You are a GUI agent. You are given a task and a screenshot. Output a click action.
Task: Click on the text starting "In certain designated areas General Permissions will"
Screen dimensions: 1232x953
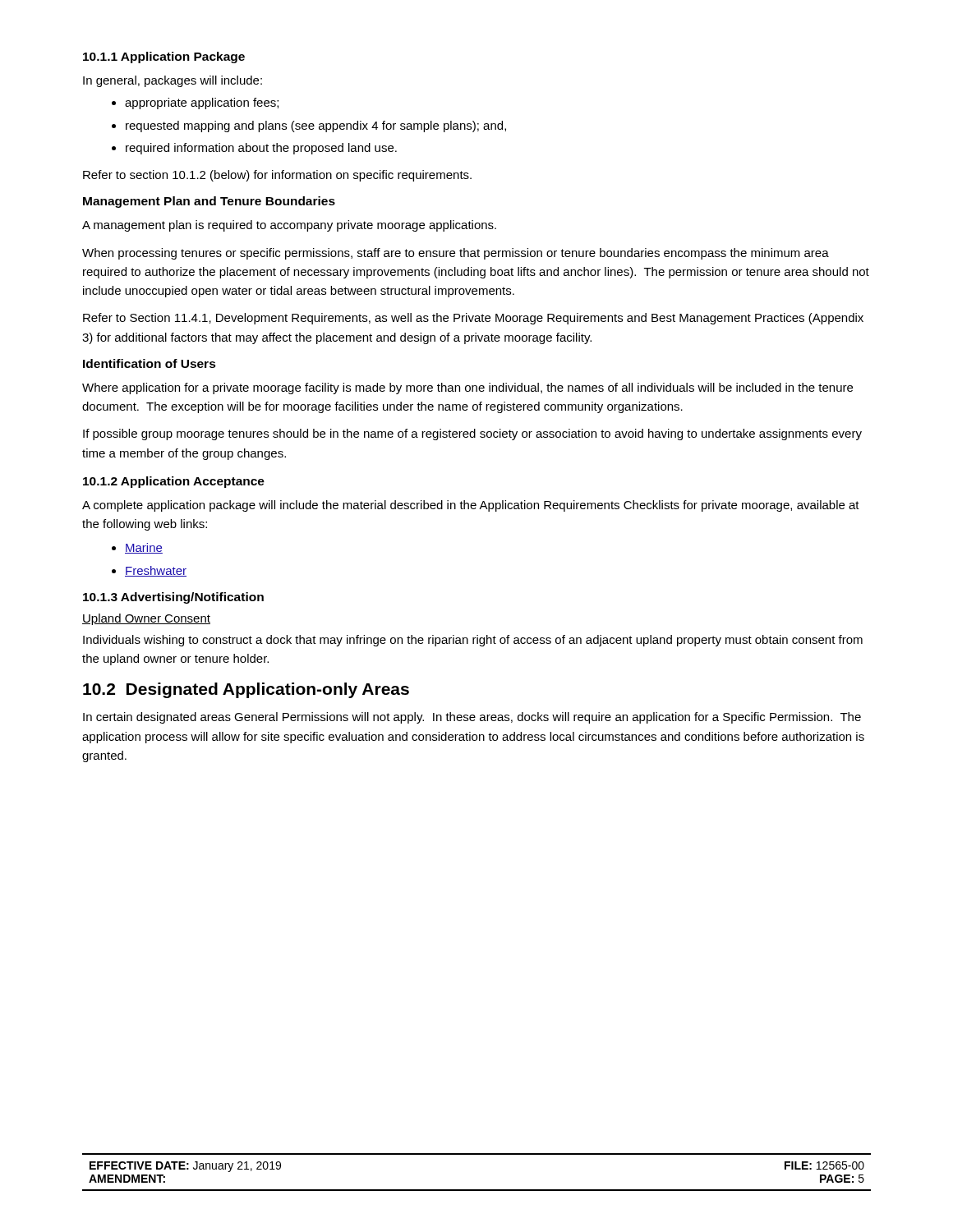pos(473,736)
